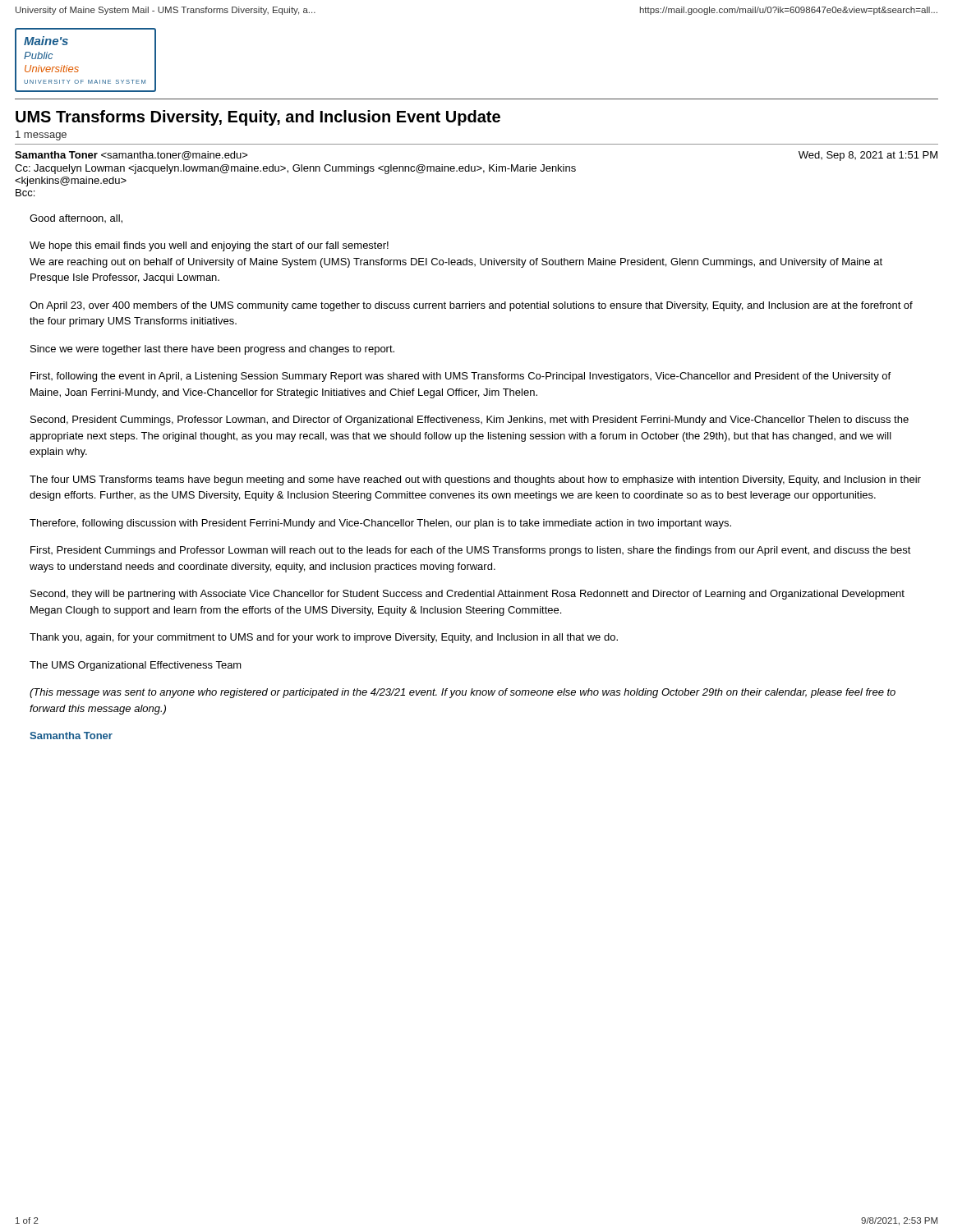Locate the region starting "Since we were together last"
This screenshot has height=1232, width=953.
212,348
